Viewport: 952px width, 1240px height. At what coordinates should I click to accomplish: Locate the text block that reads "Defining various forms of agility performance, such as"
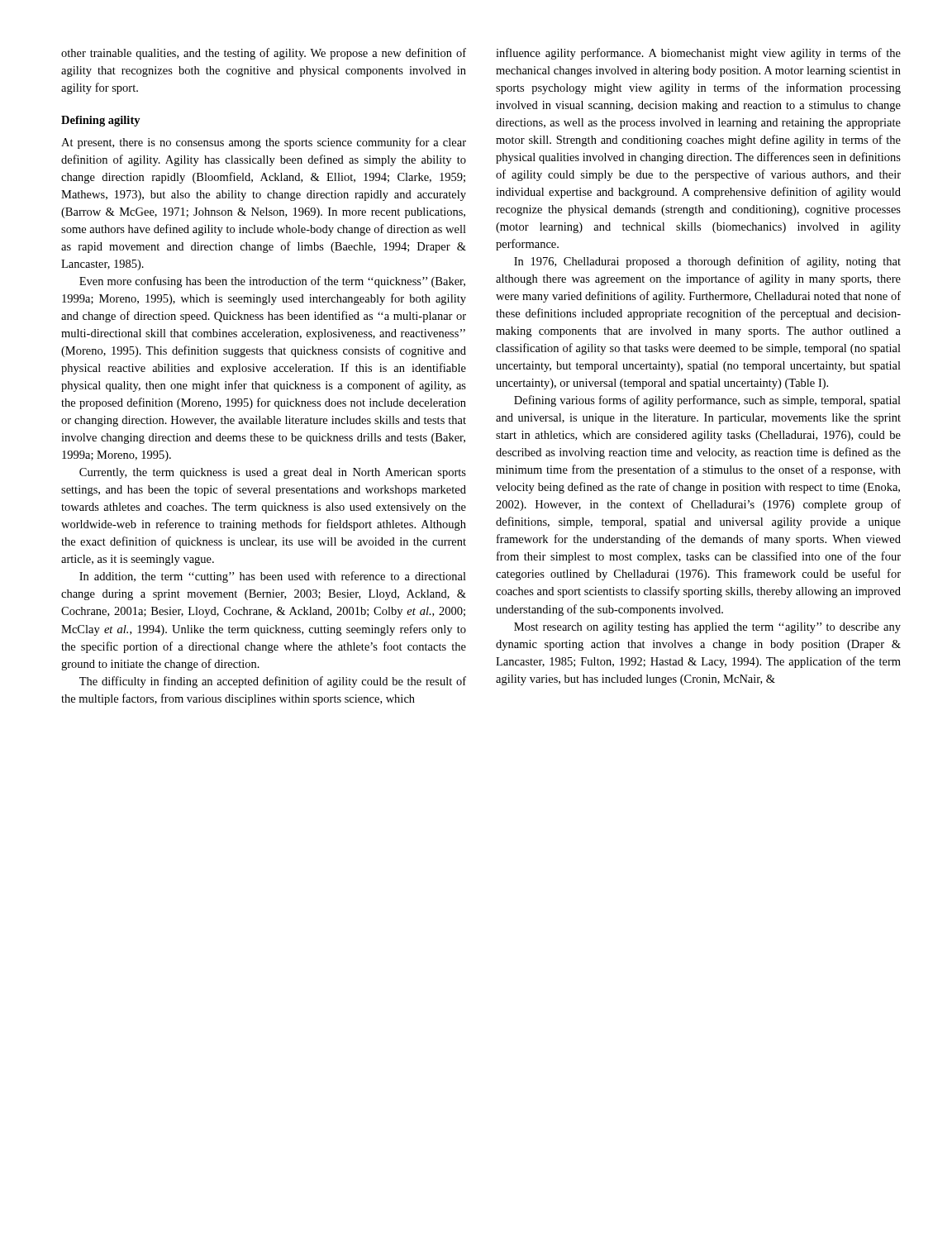(698, 505)
